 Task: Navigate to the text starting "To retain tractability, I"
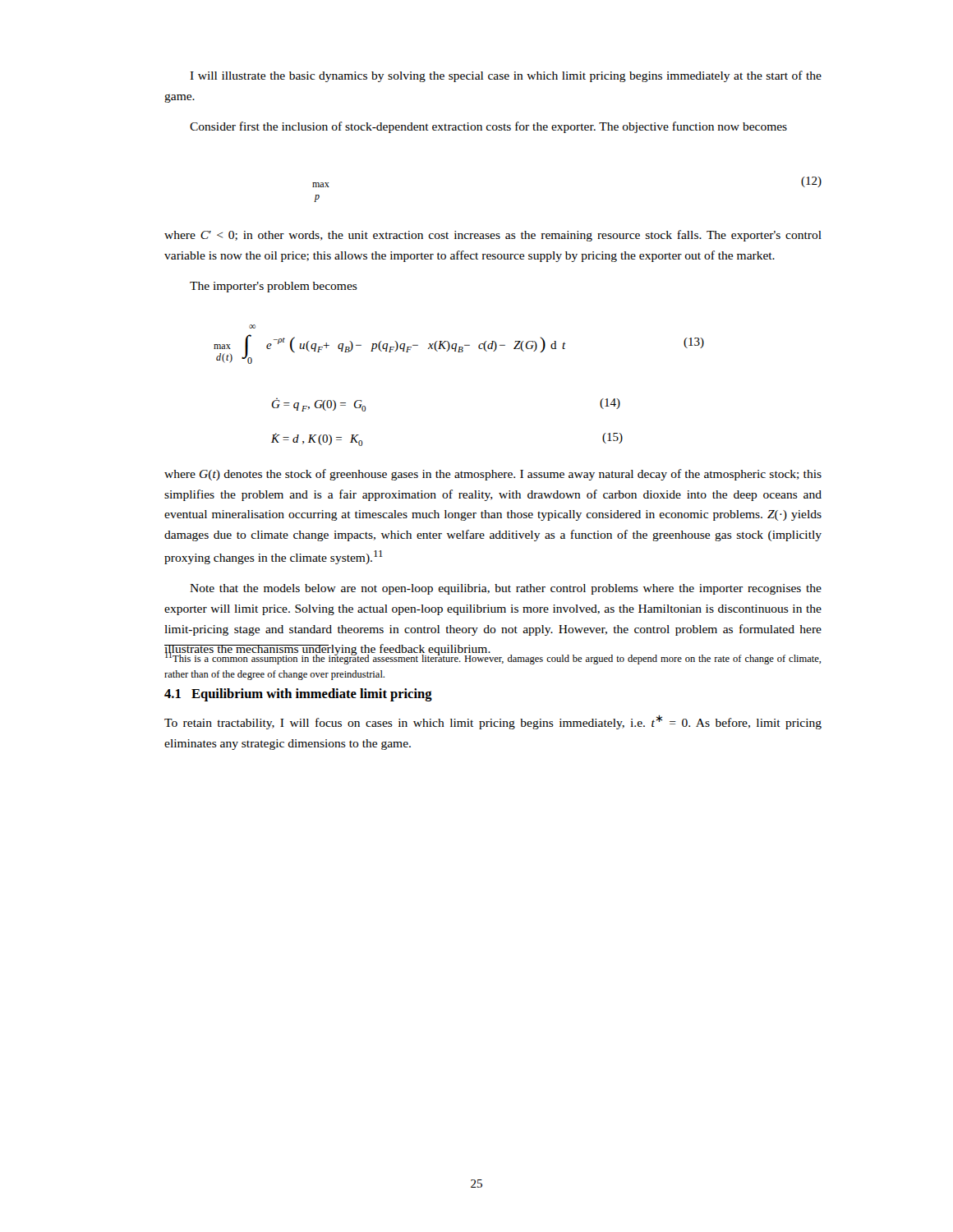[x=493, y=731]
